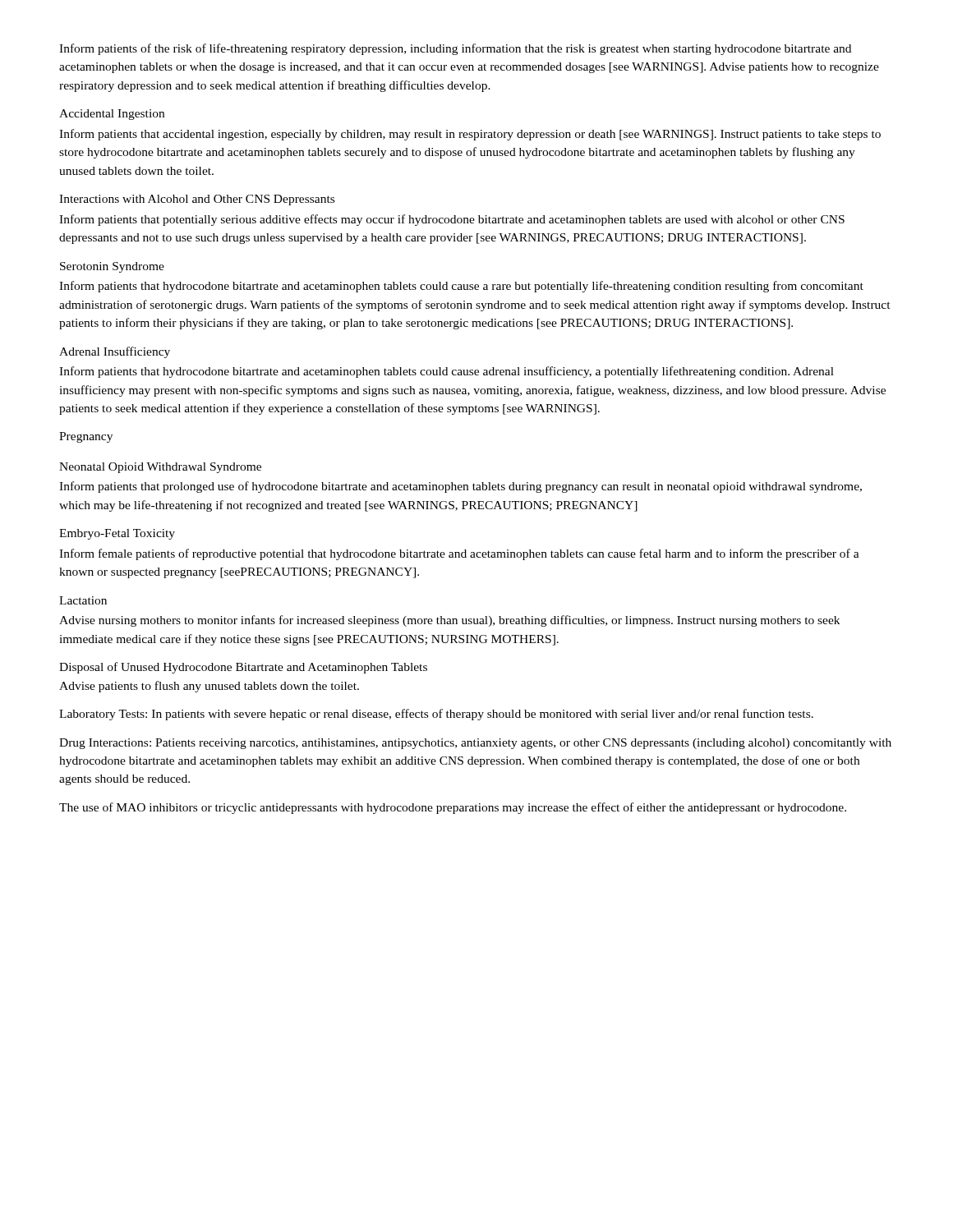
Task: Click on the text block that reads "Inform patients of the risk"
Action: point(469,66)
